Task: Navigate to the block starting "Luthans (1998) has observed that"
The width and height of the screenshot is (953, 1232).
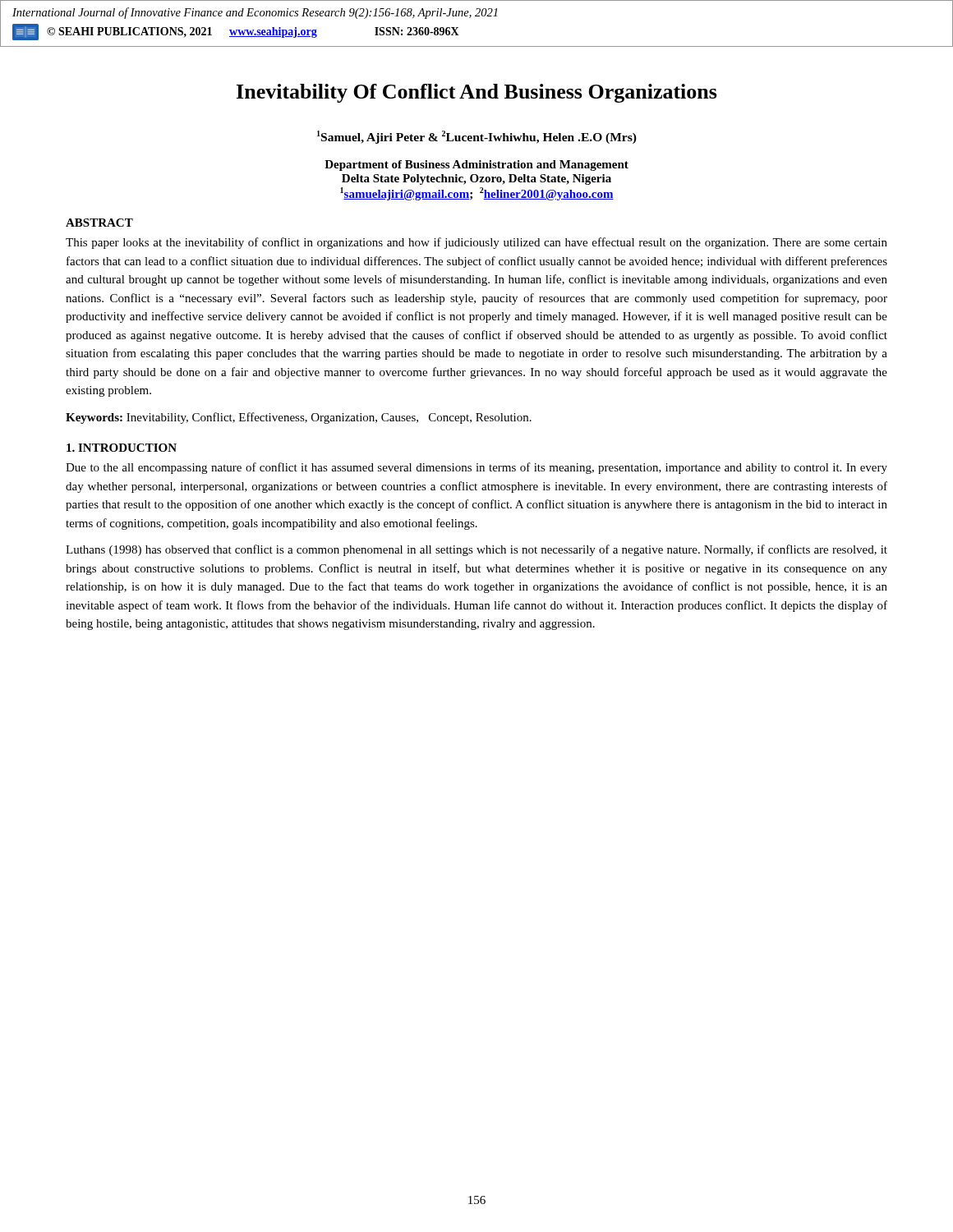Action: click(476, 587)
